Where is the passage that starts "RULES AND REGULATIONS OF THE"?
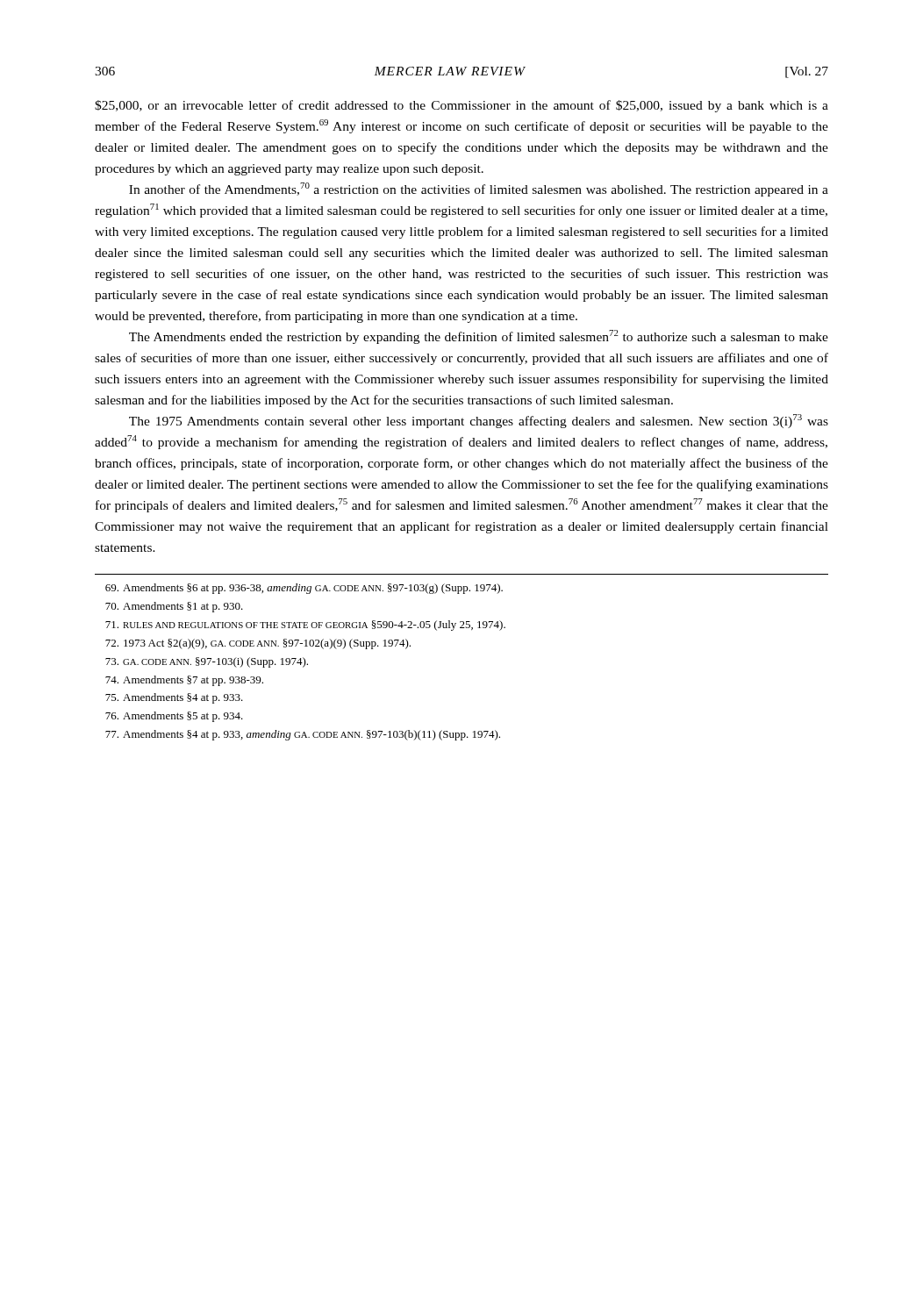 point(300,625)
